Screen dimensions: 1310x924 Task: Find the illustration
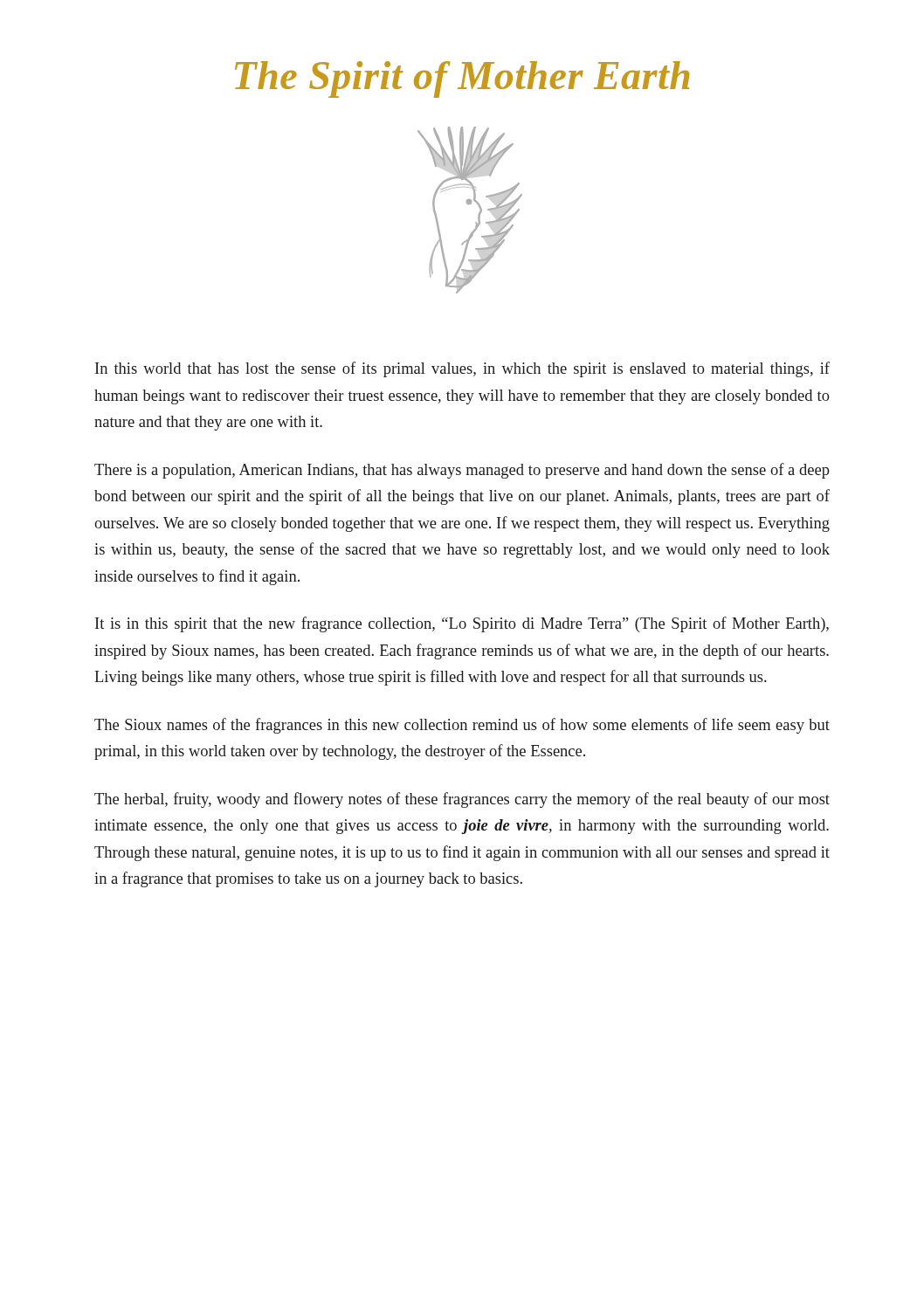click(x=462, y=224)
